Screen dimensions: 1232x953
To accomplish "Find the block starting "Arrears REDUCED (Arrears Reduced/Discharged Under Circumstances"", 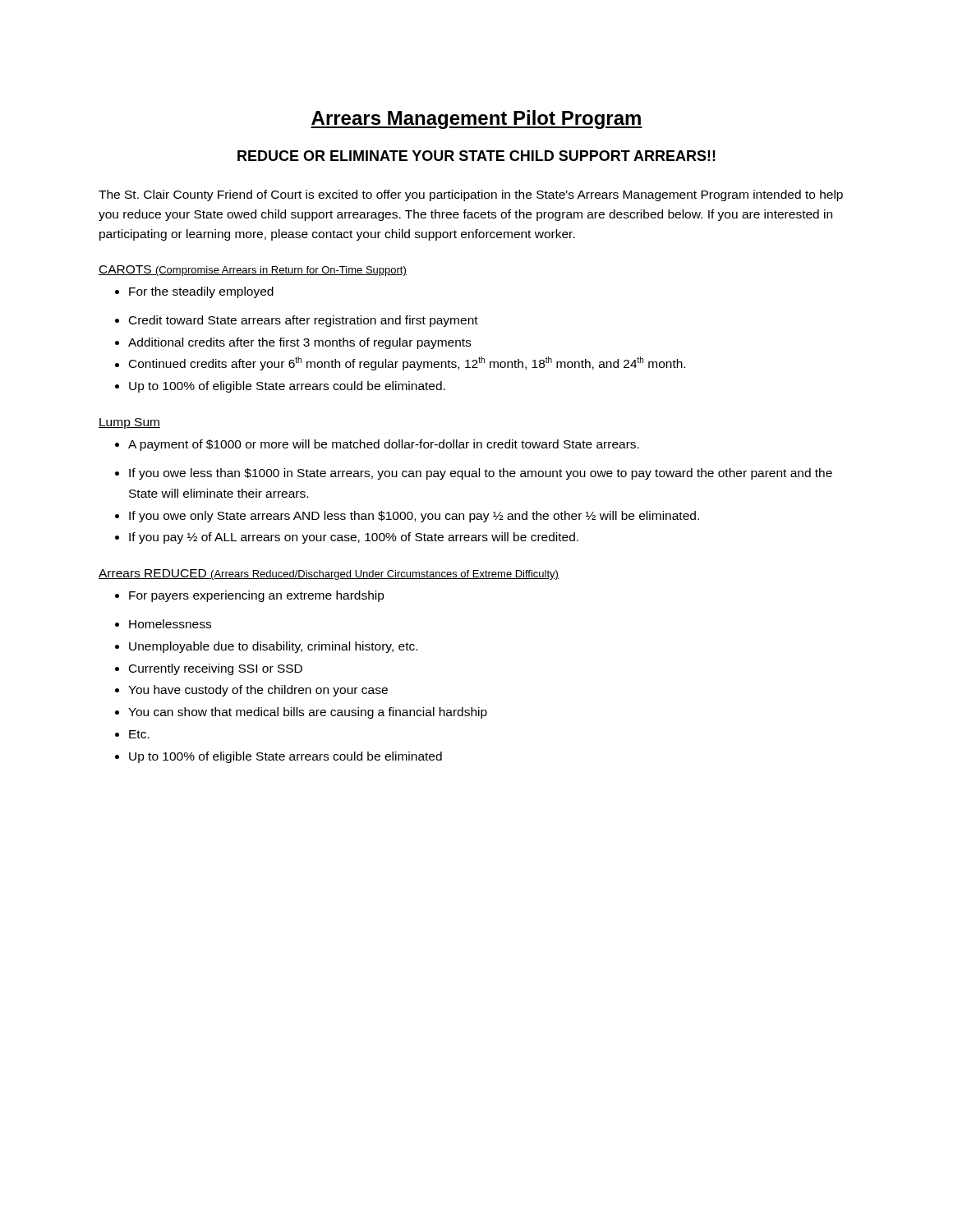I will coord(329,573).
